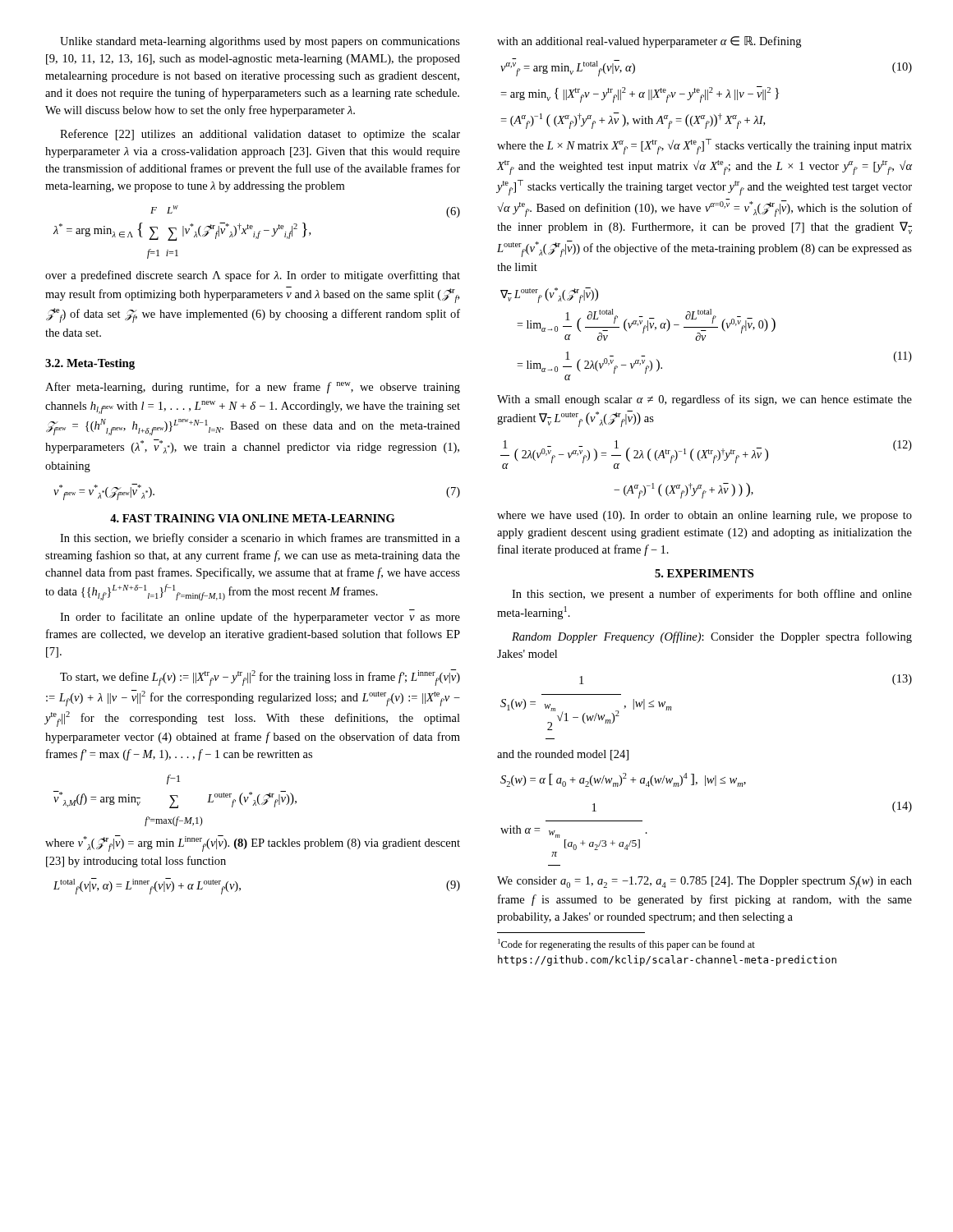Click on the region starting "(14) with α ="

[x=594, y=807]
